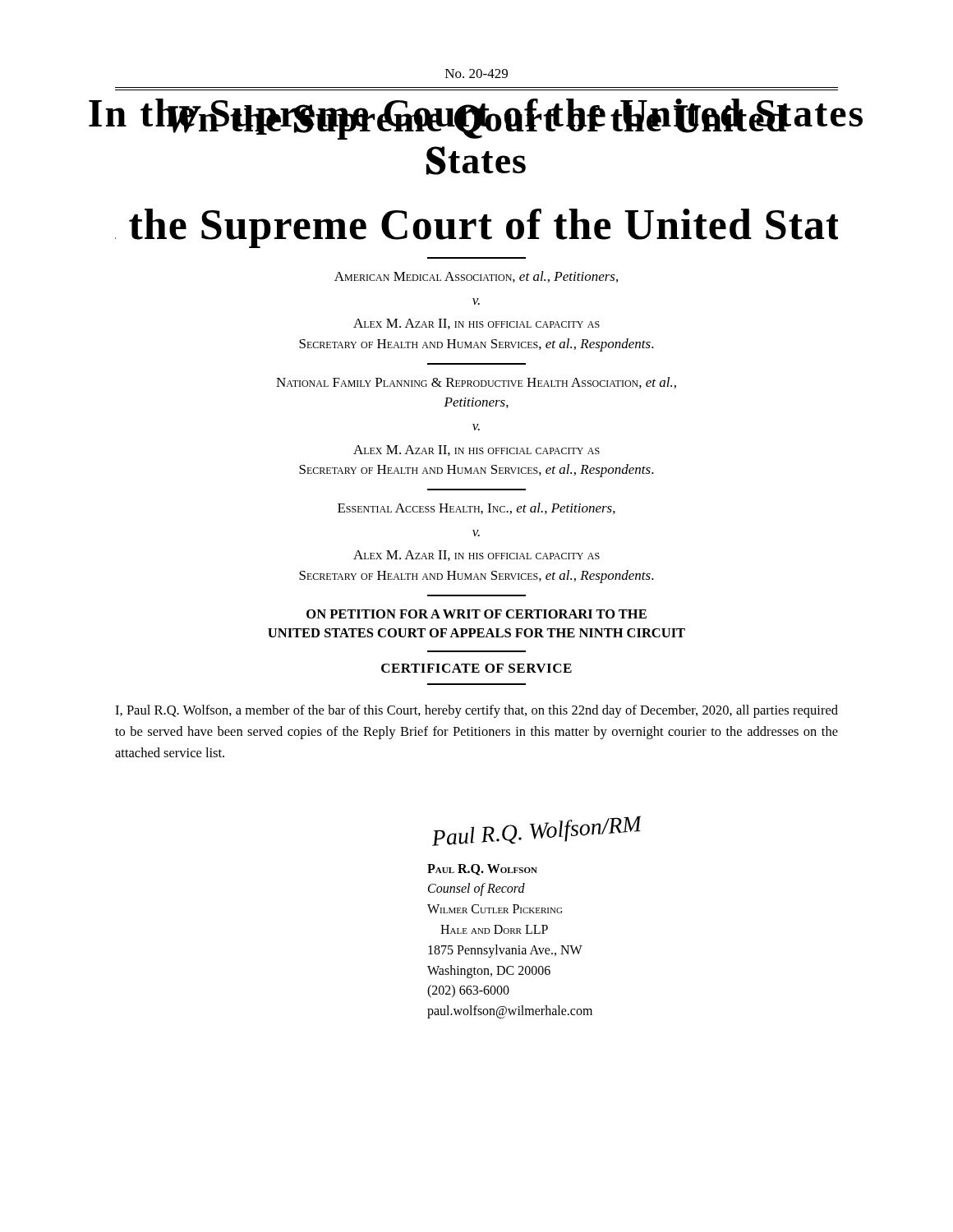The width and height of the screenshot is (953, 1232).
Task: Where is the passage that starts "Paul R.Q. Wolfson/RMD Paul R.Q."?
Action: pos(536,831)
